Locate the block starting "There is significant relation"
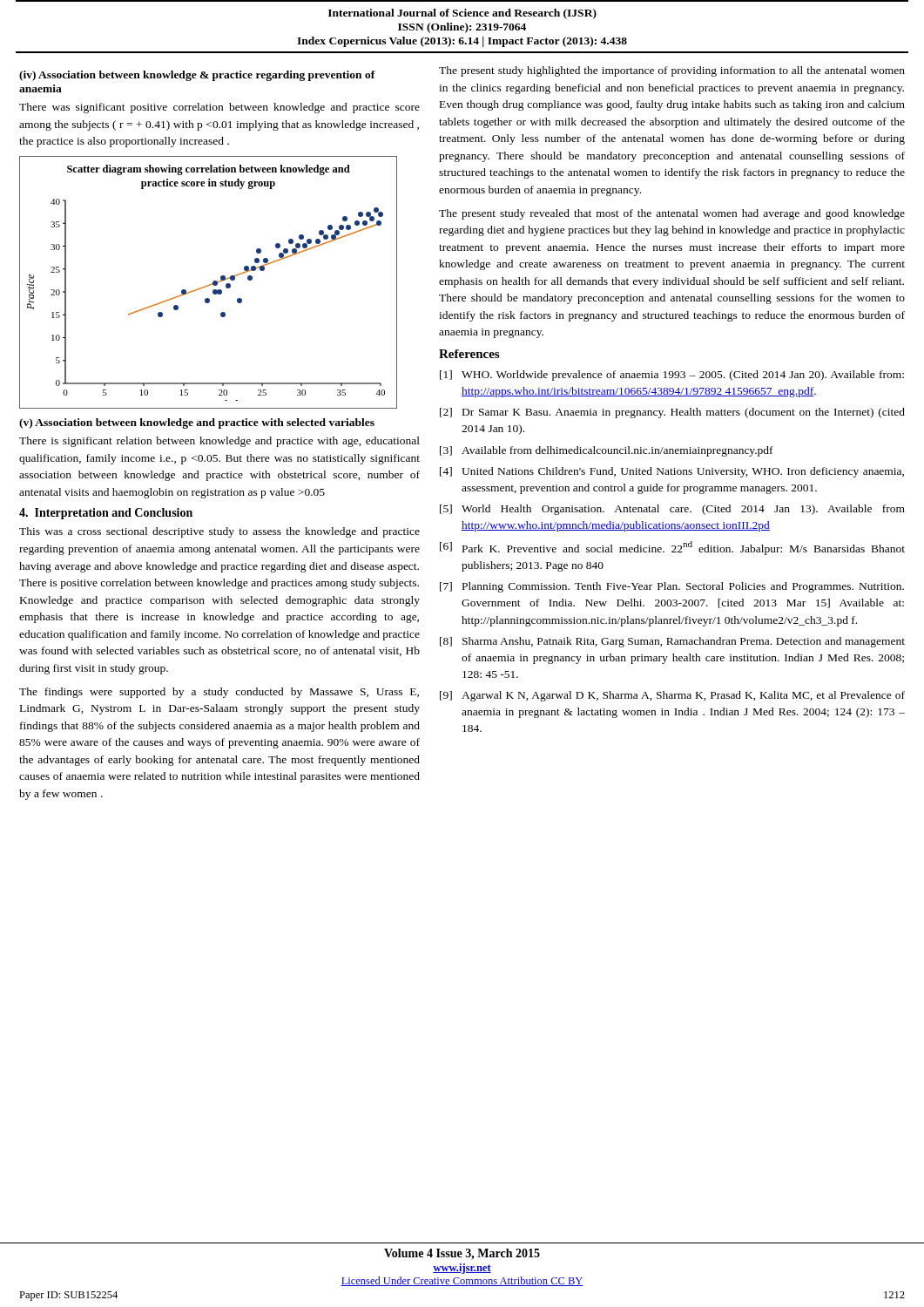Screen dimensions: 1307x924 219,466
